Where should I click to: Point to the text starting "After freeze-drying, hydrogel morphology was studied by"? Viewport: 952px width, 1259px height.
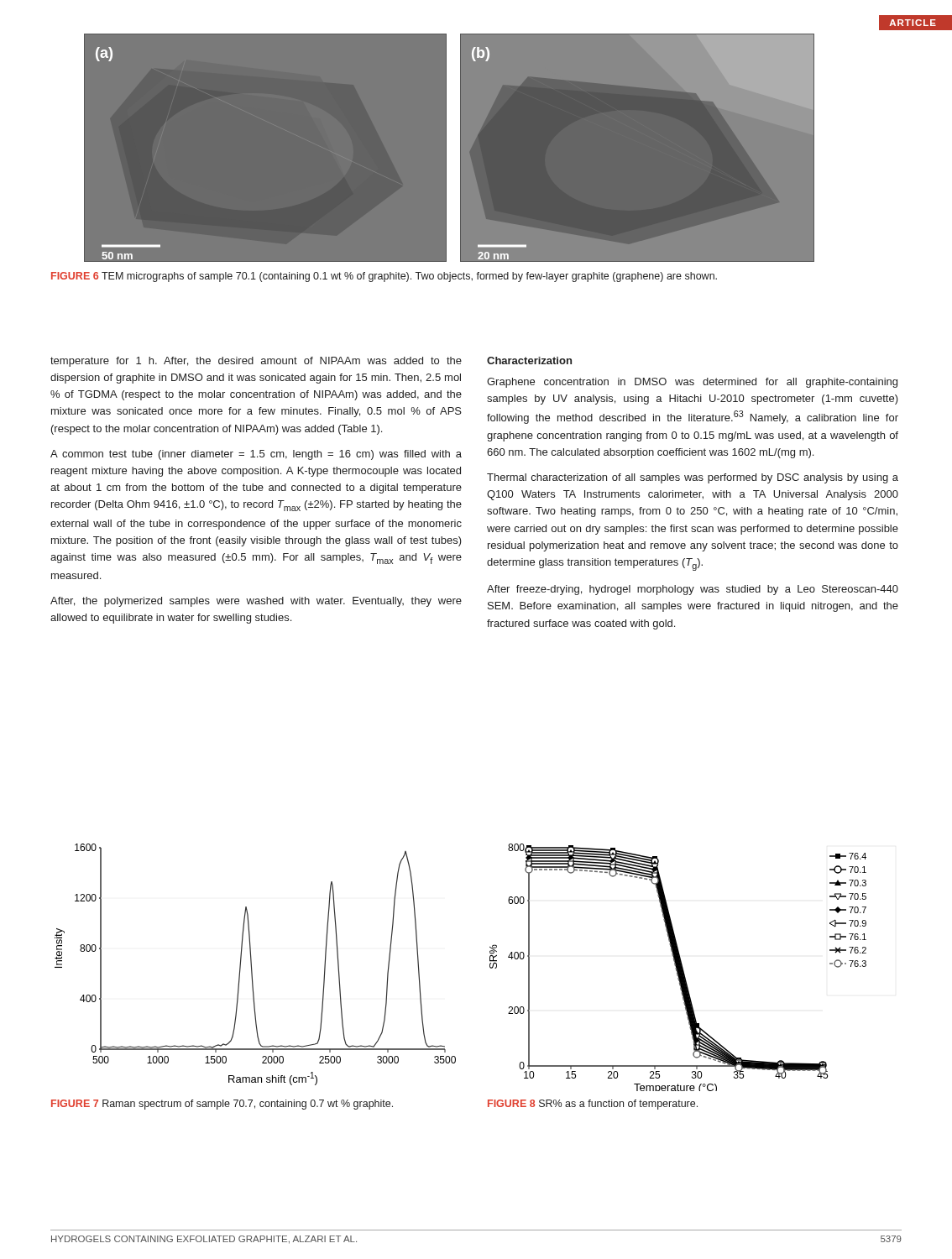pos(693,606)
